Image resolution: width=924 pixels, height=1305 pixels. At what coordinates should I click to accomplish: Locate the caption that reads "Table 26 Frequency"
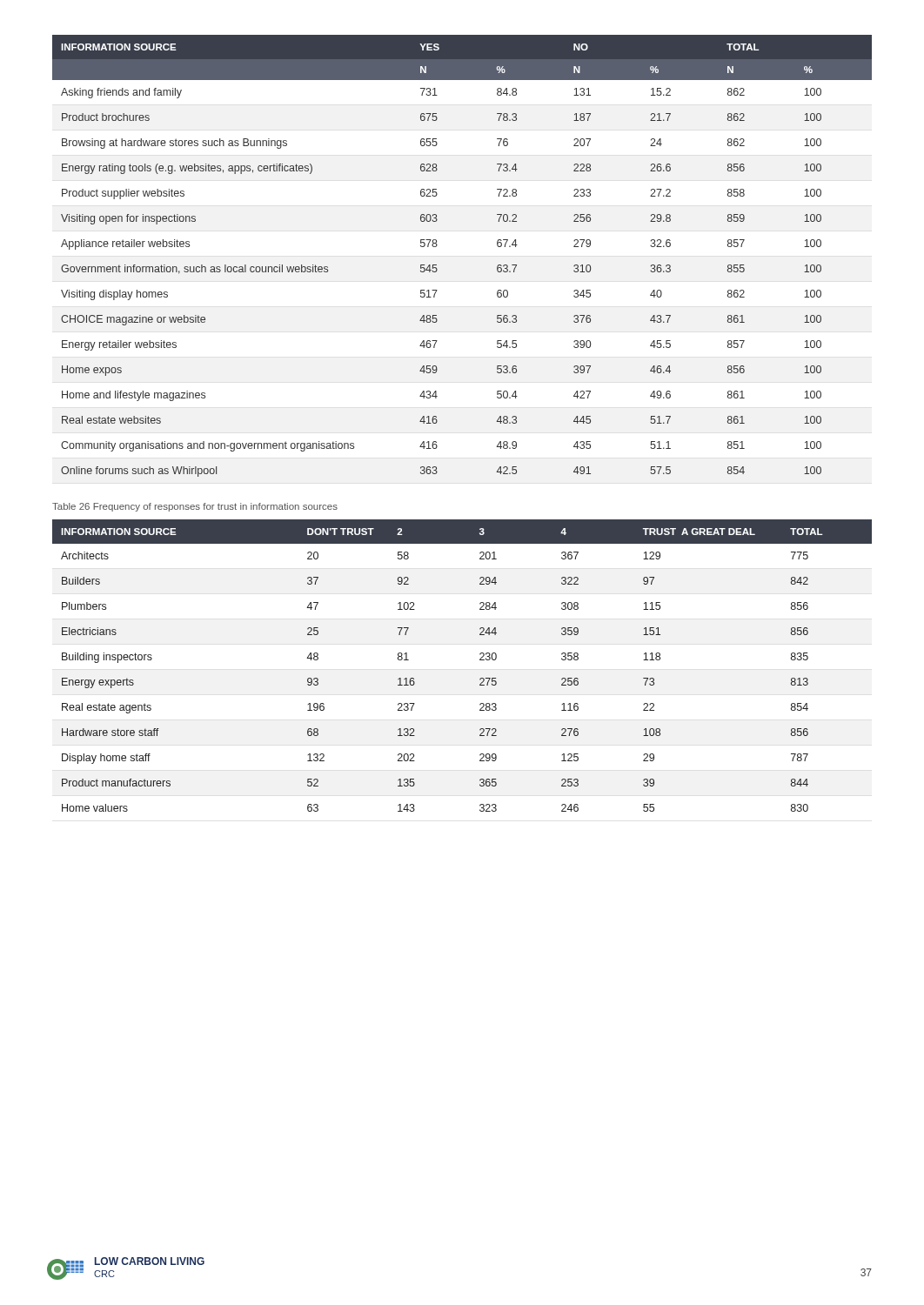click(195, 506)
